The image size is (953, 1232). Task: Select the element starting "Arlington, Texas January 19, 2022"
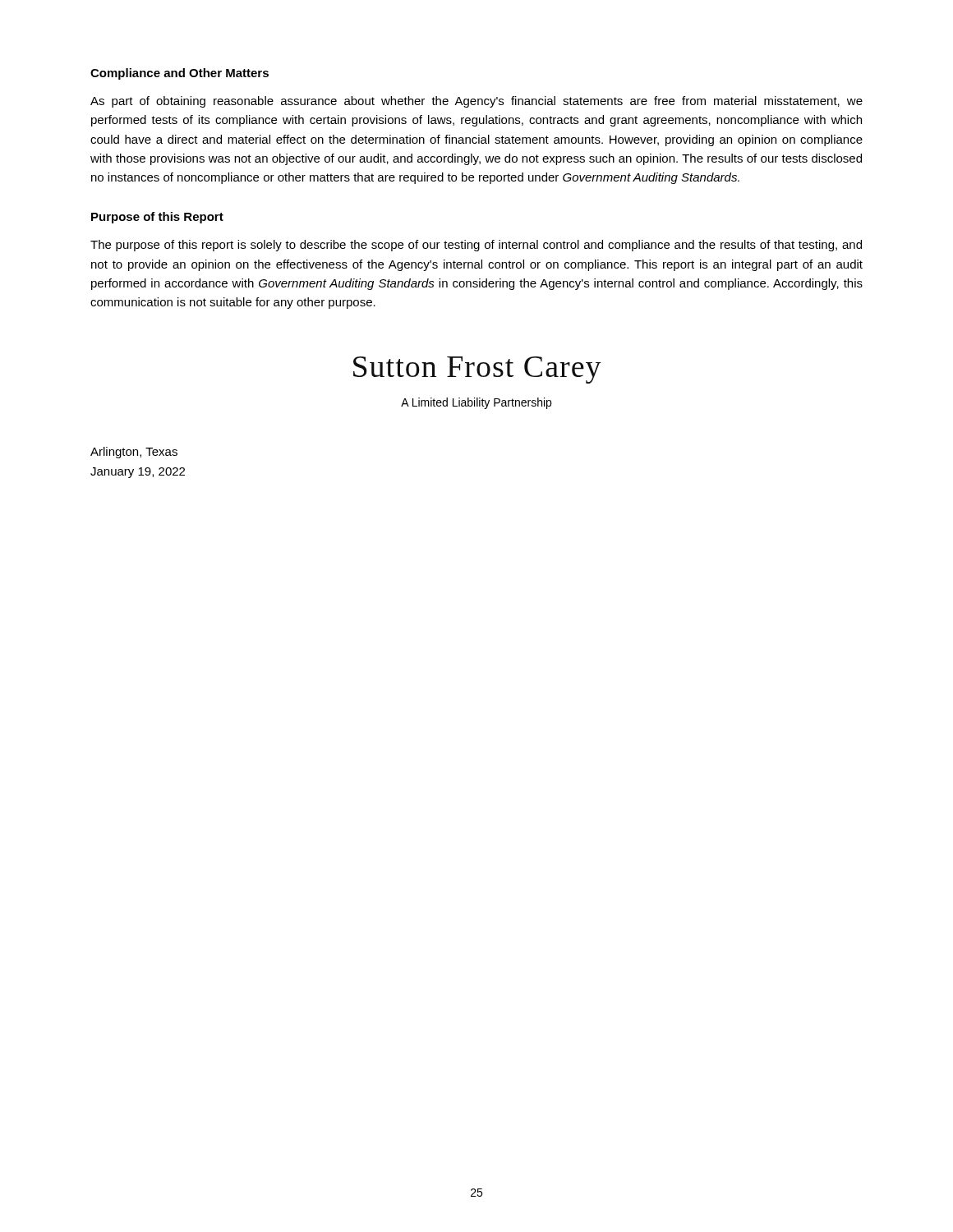coord(138,461)
